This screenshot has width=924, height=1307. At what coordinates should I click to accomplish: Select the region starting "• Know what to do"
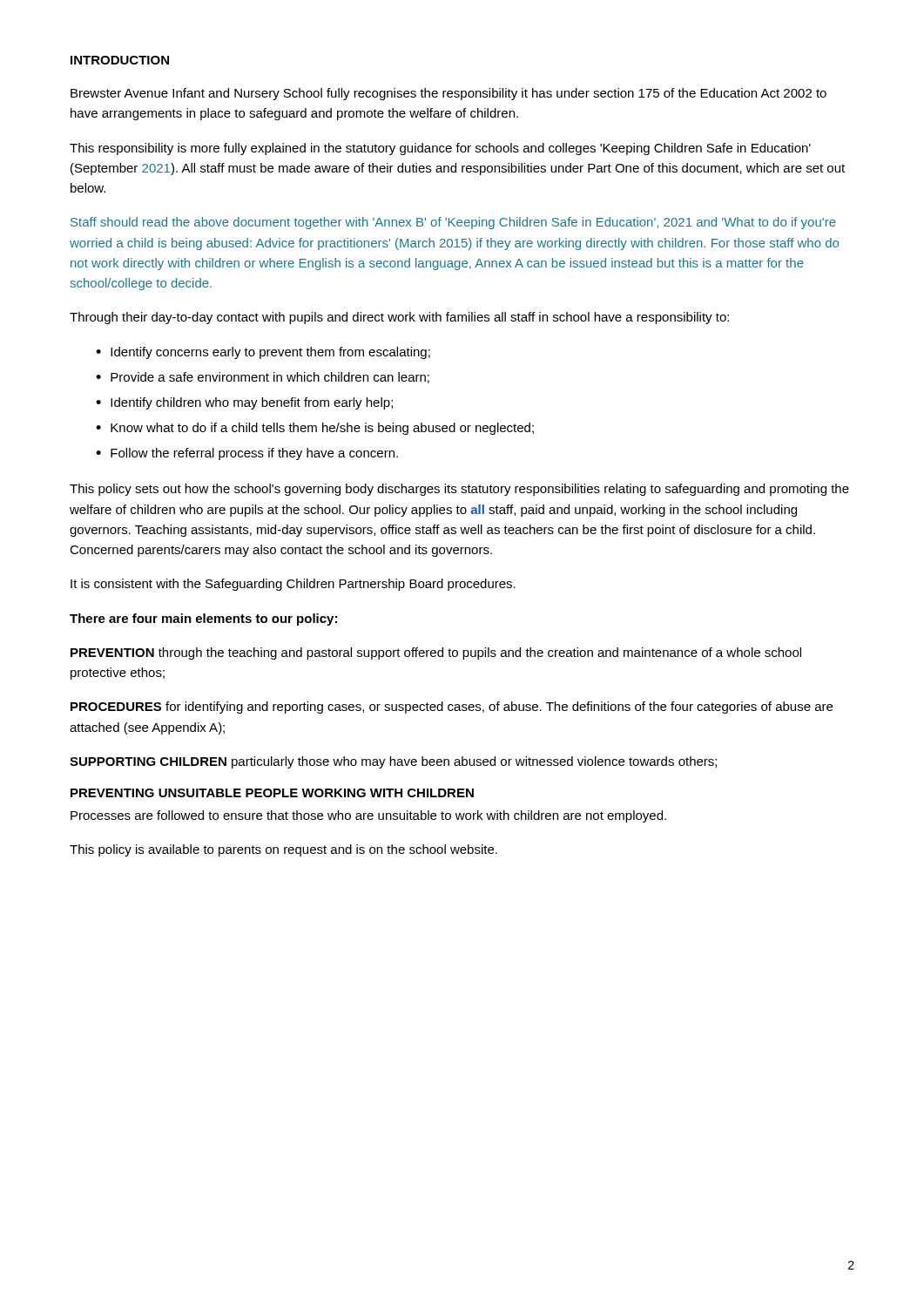coord(315,428)
